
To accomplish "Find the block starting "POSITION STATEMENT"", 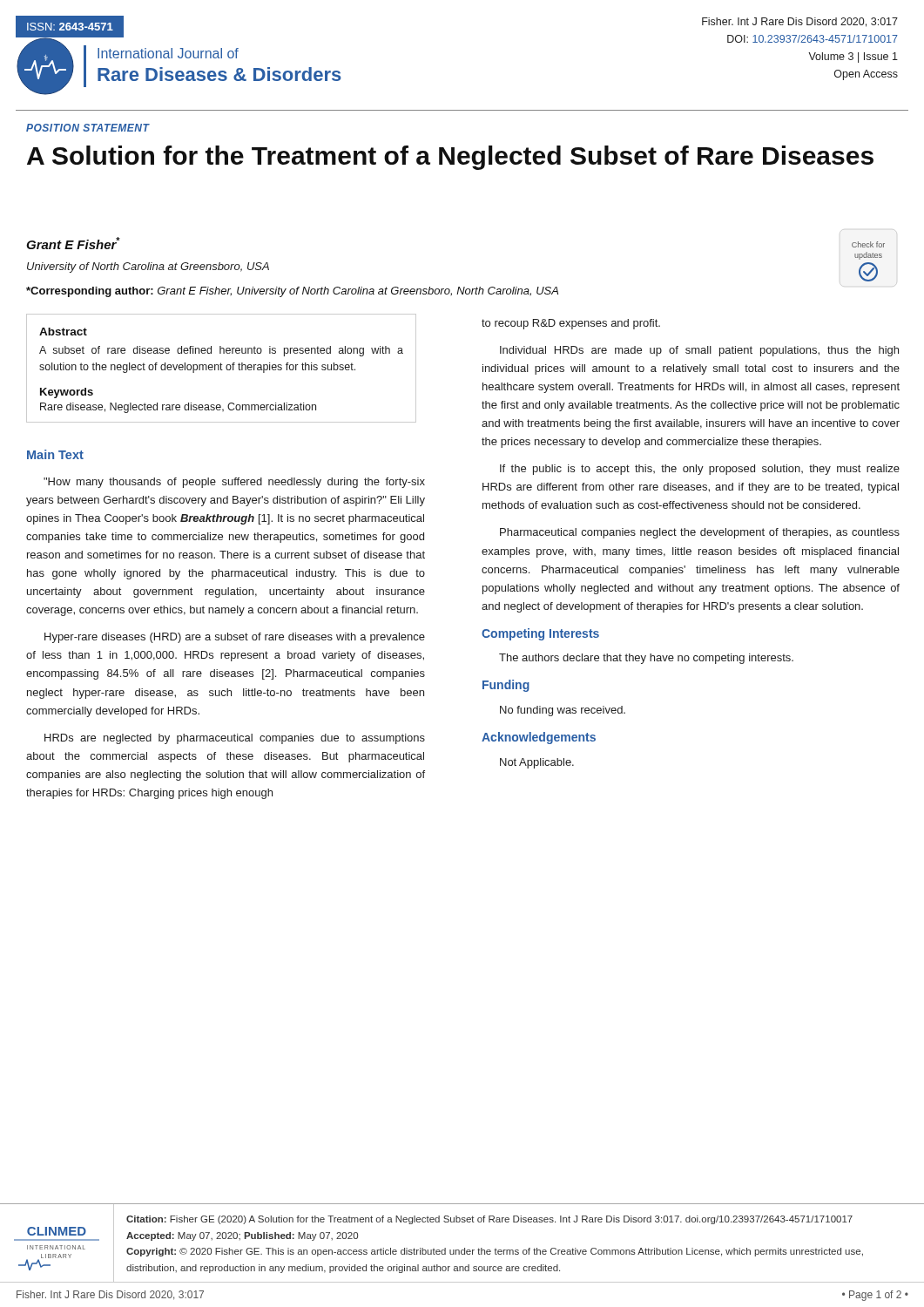I will pyautogui.click(x=88, y=128).
